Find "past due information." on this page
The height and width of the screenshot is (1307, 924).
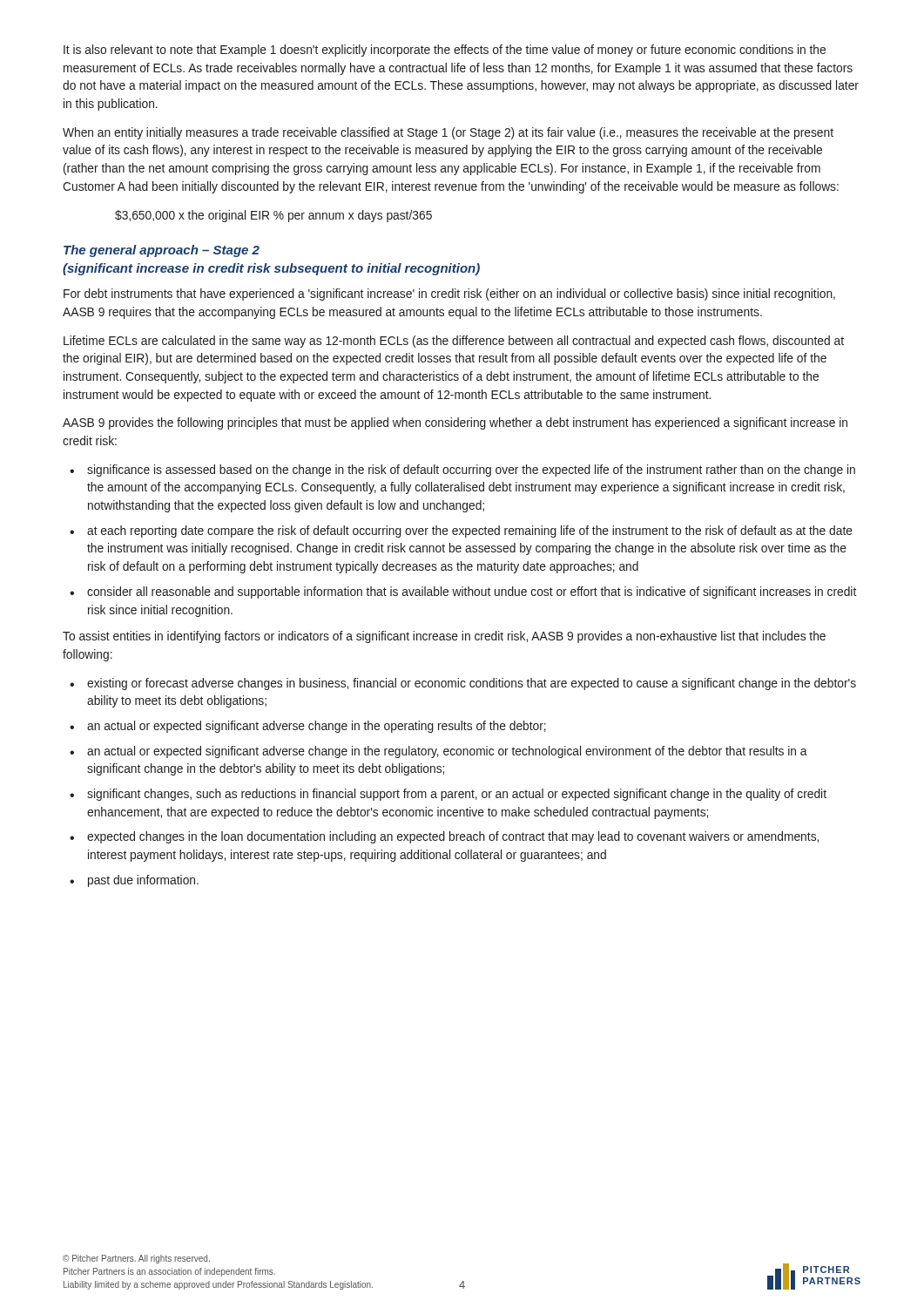[143, 880]
